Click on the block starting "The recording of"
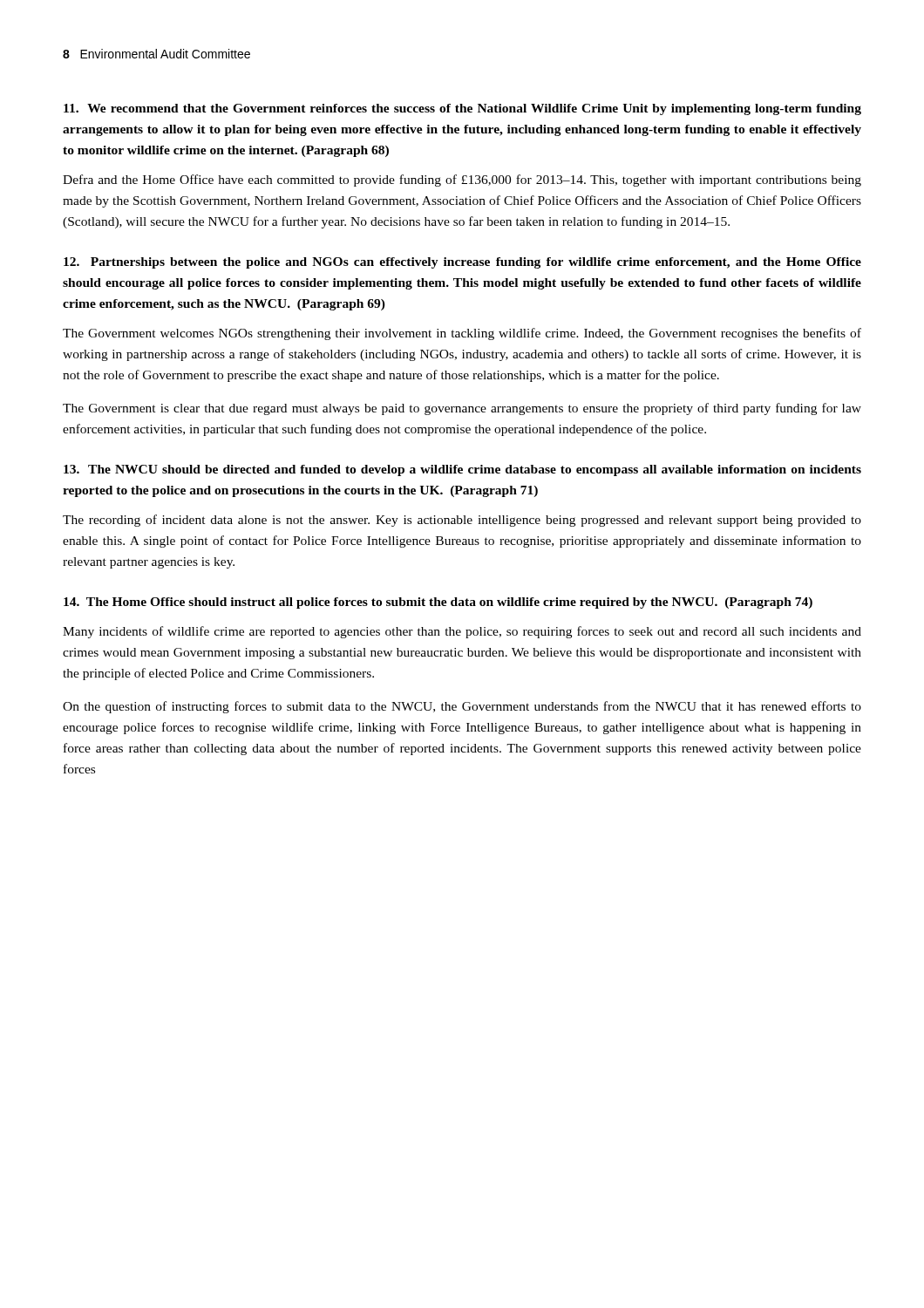This screenshot has height=1308, width=924. point(462,540)
